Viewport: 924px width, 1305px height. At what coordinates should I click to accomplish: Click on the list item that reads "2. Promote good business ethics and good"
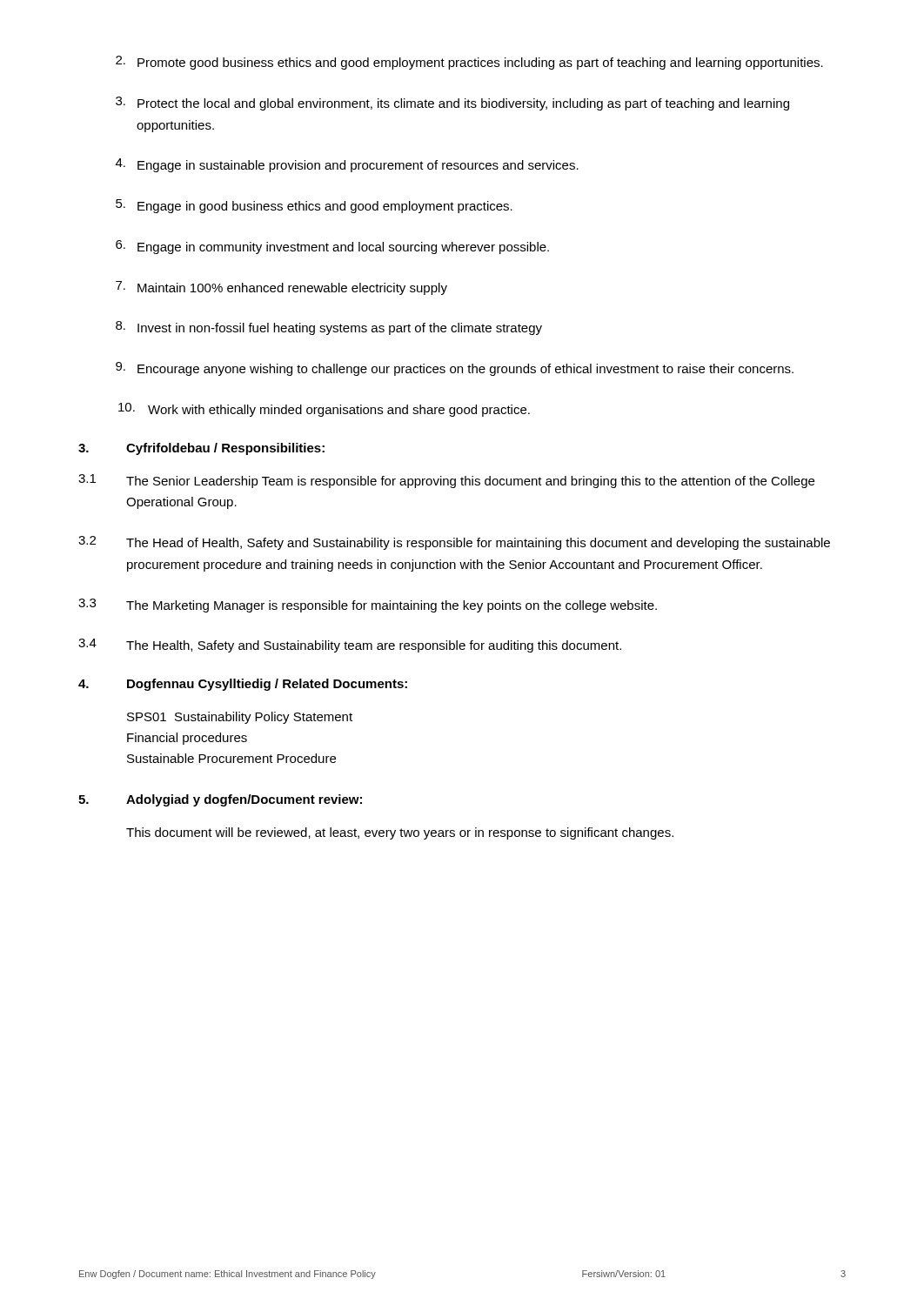click(451, 63)
